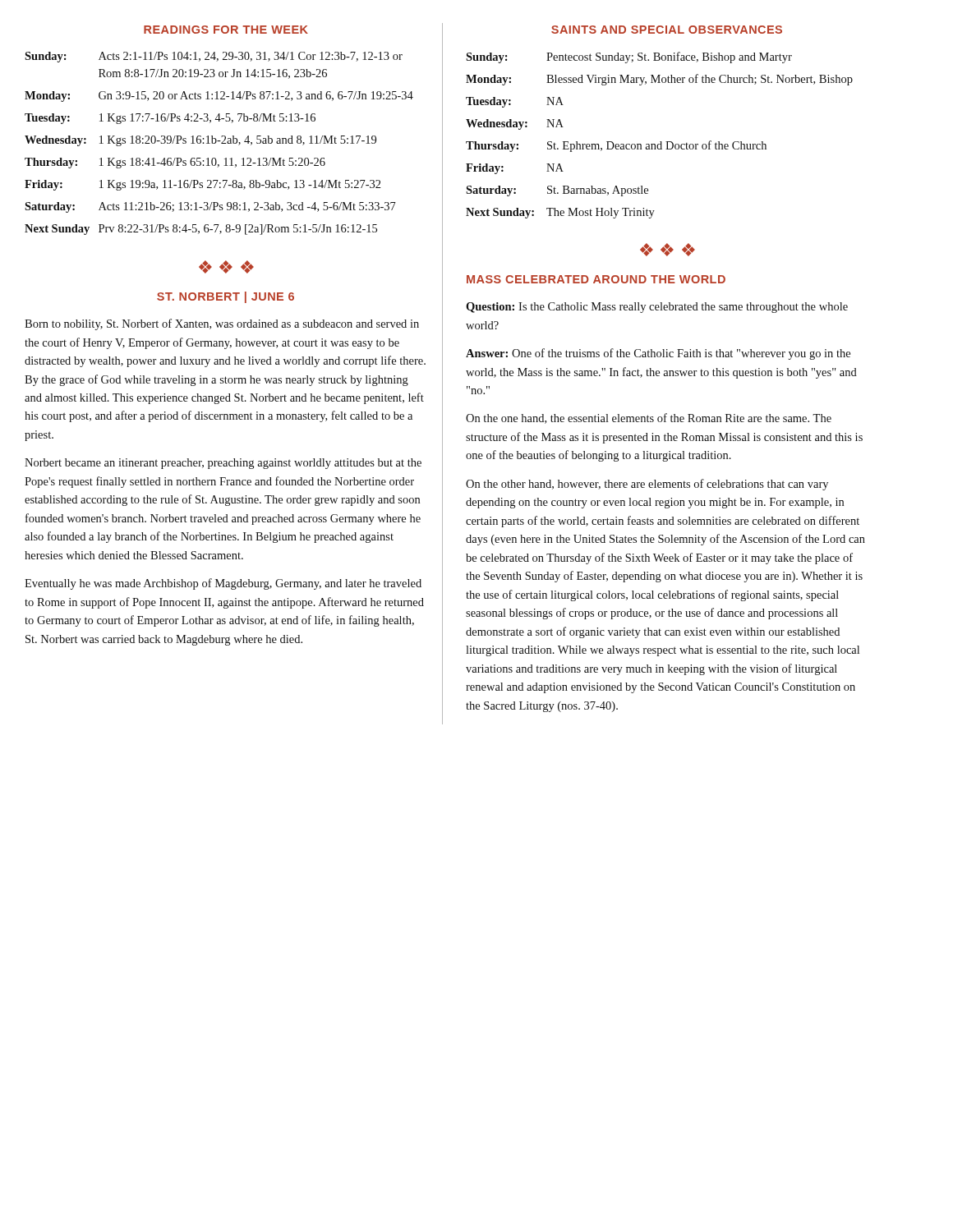Find the block on this page that starts "On the other"

665,594
